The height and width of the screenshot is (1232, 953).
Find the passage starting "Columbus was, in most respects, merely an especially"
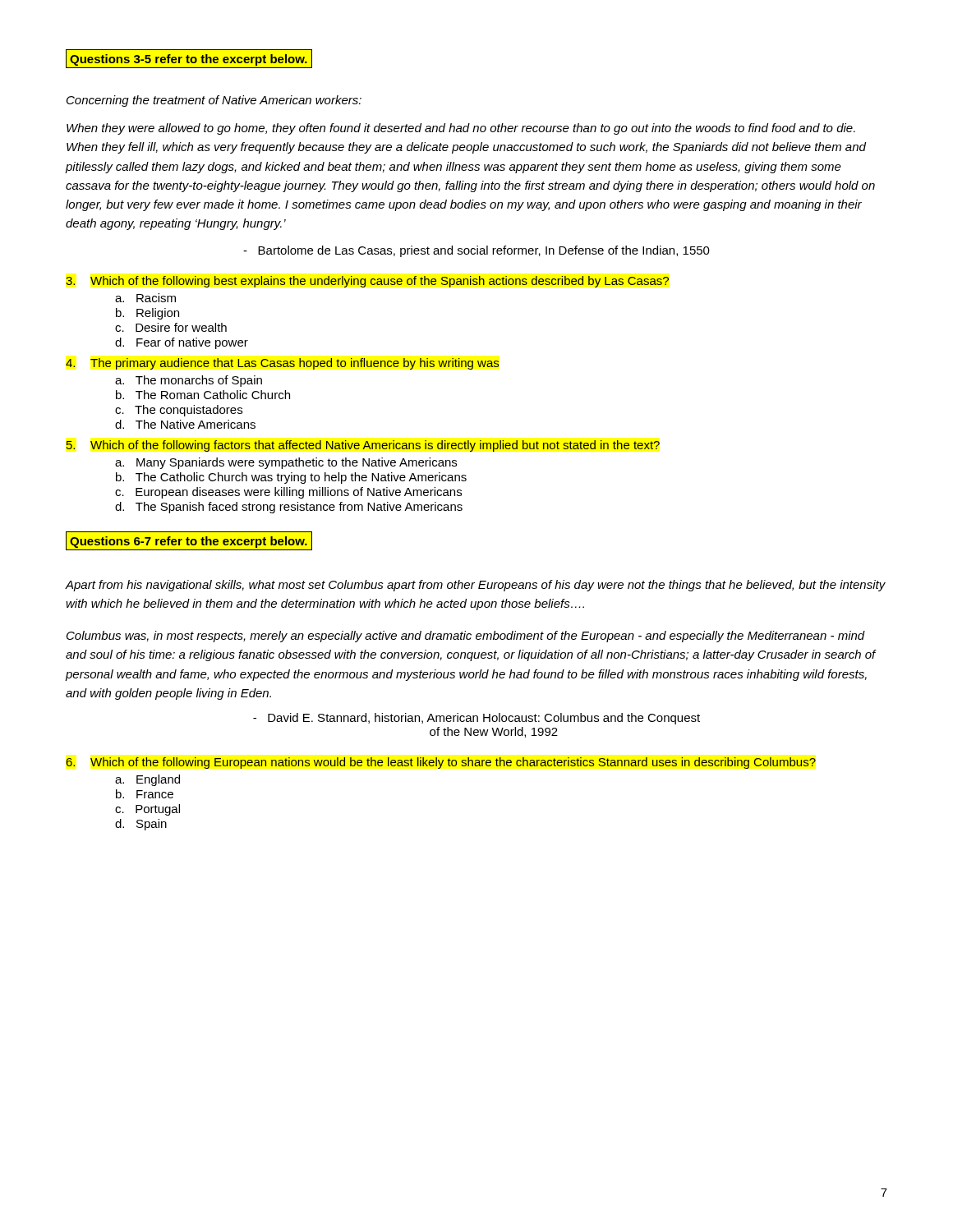[470, 664]
